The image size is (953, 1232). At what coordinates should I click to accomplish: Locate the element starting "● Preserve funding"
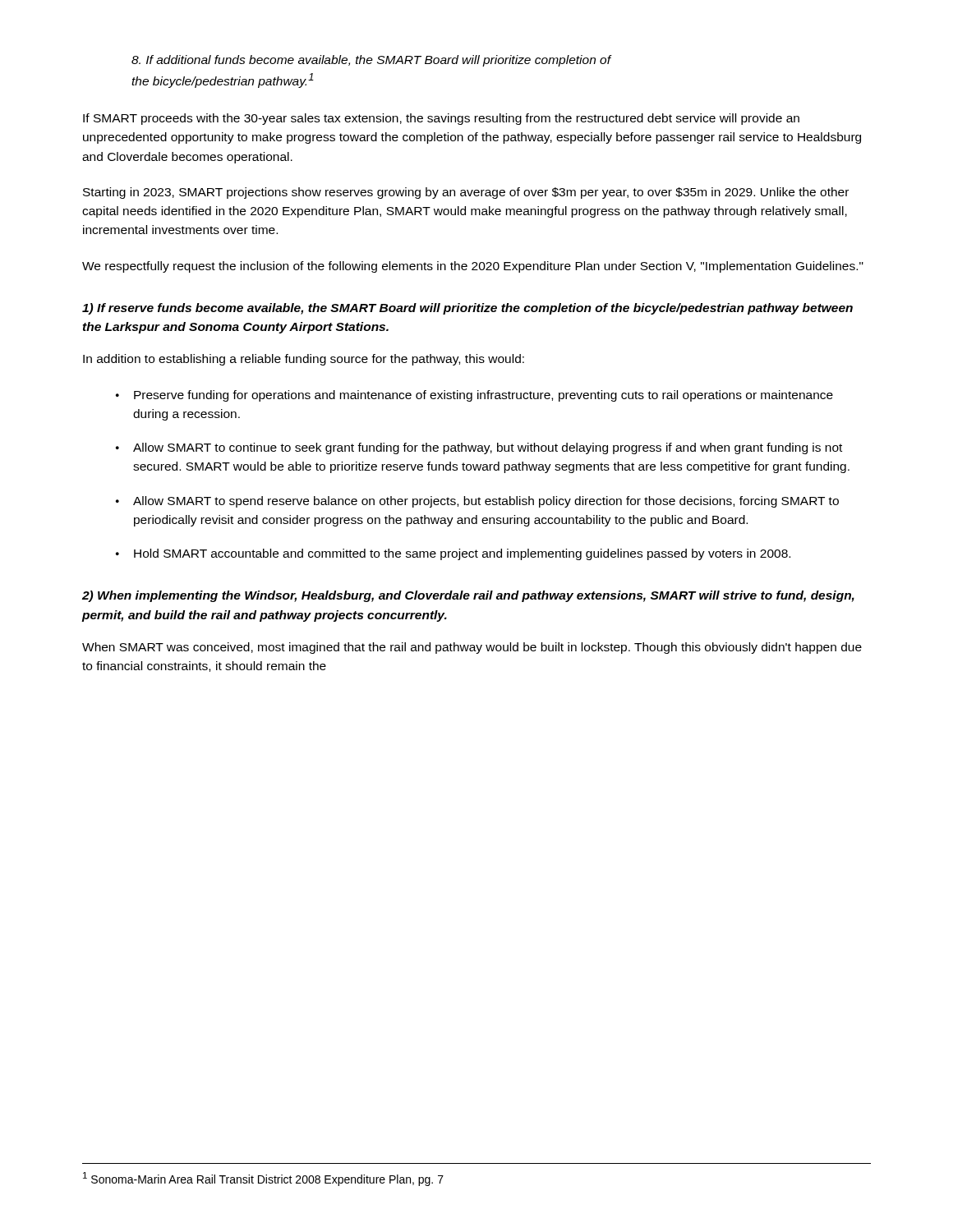point(493,404)
